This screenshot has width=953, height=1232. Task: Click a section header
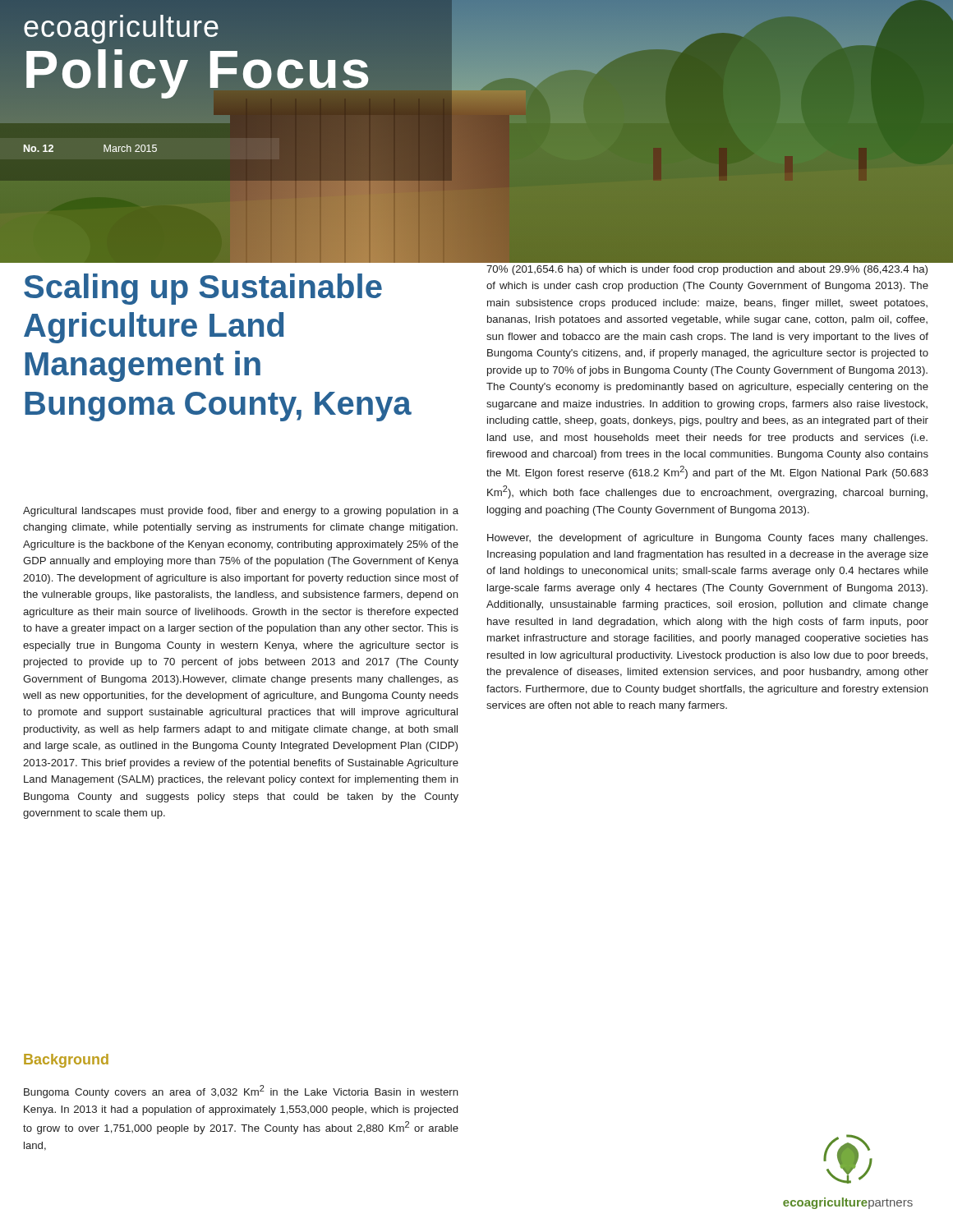pyautogui.click(x=241, y=1060)
